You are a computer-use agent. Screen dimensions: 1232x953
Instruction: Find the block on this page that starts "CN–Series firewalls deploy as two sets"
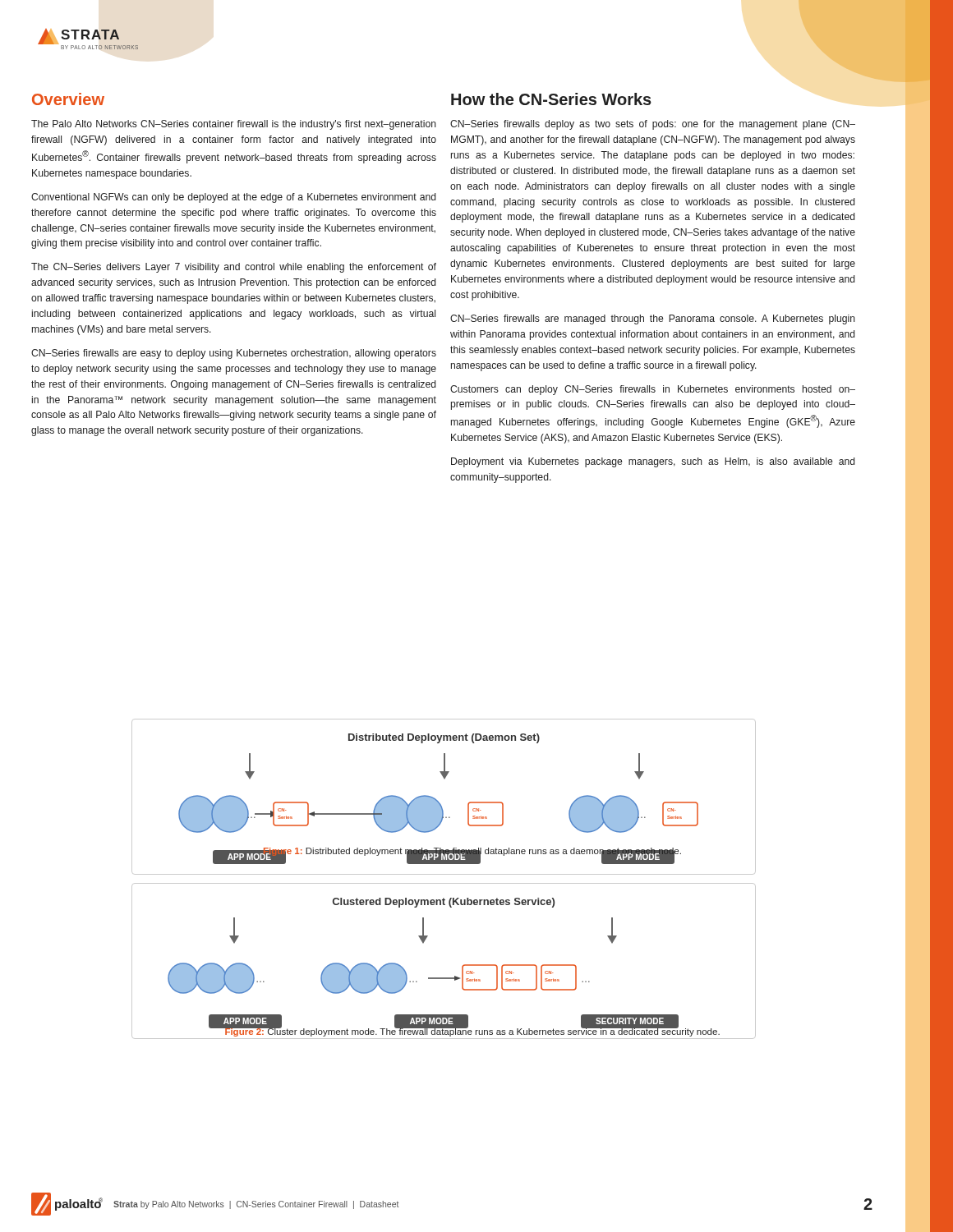tap(653, 209)
